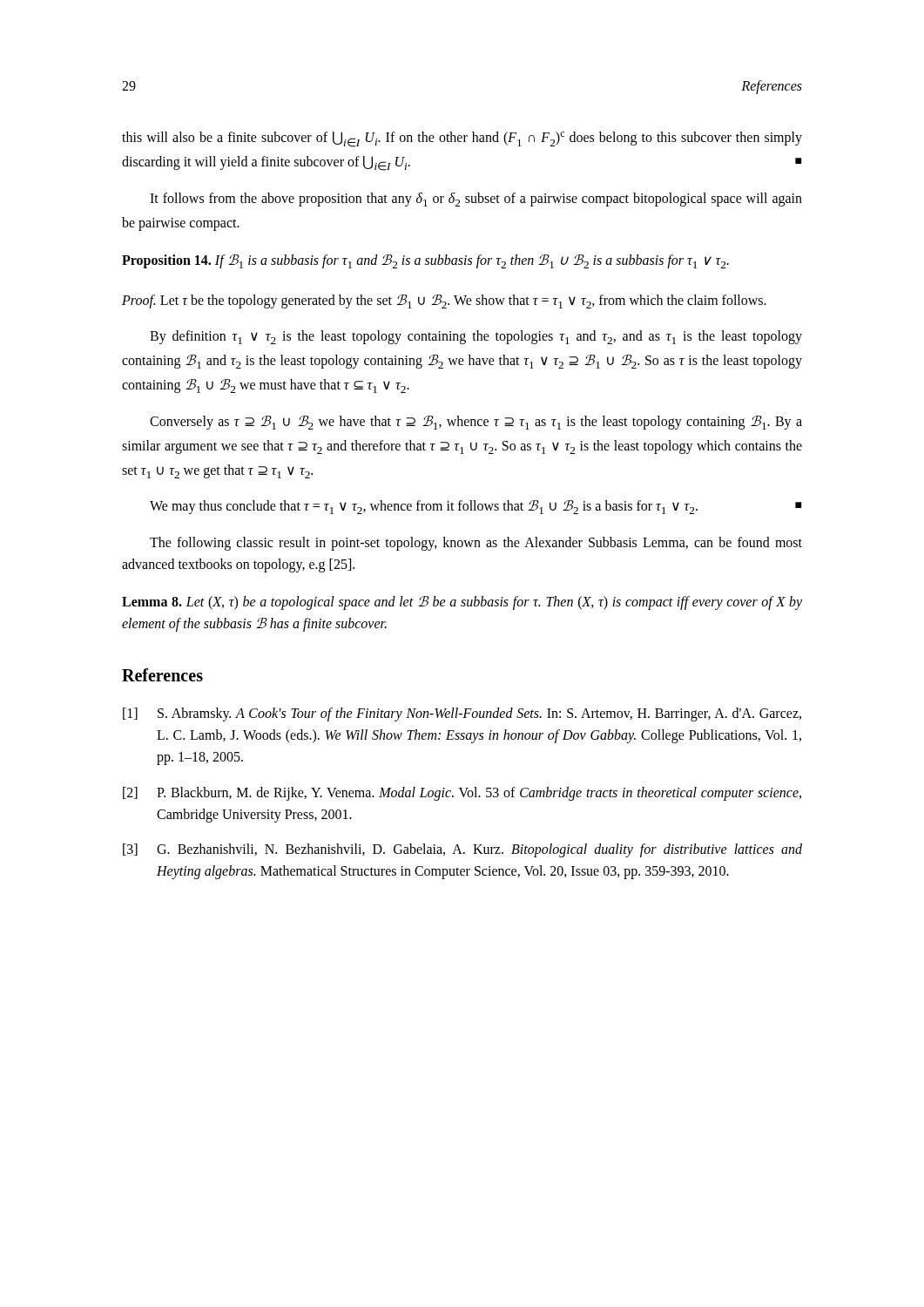The height and width of the screenshot is (1307, 924).
Task: Navigate to the text starting "We may thus conclude that τ = τ1"
Action: coord(462,508)
